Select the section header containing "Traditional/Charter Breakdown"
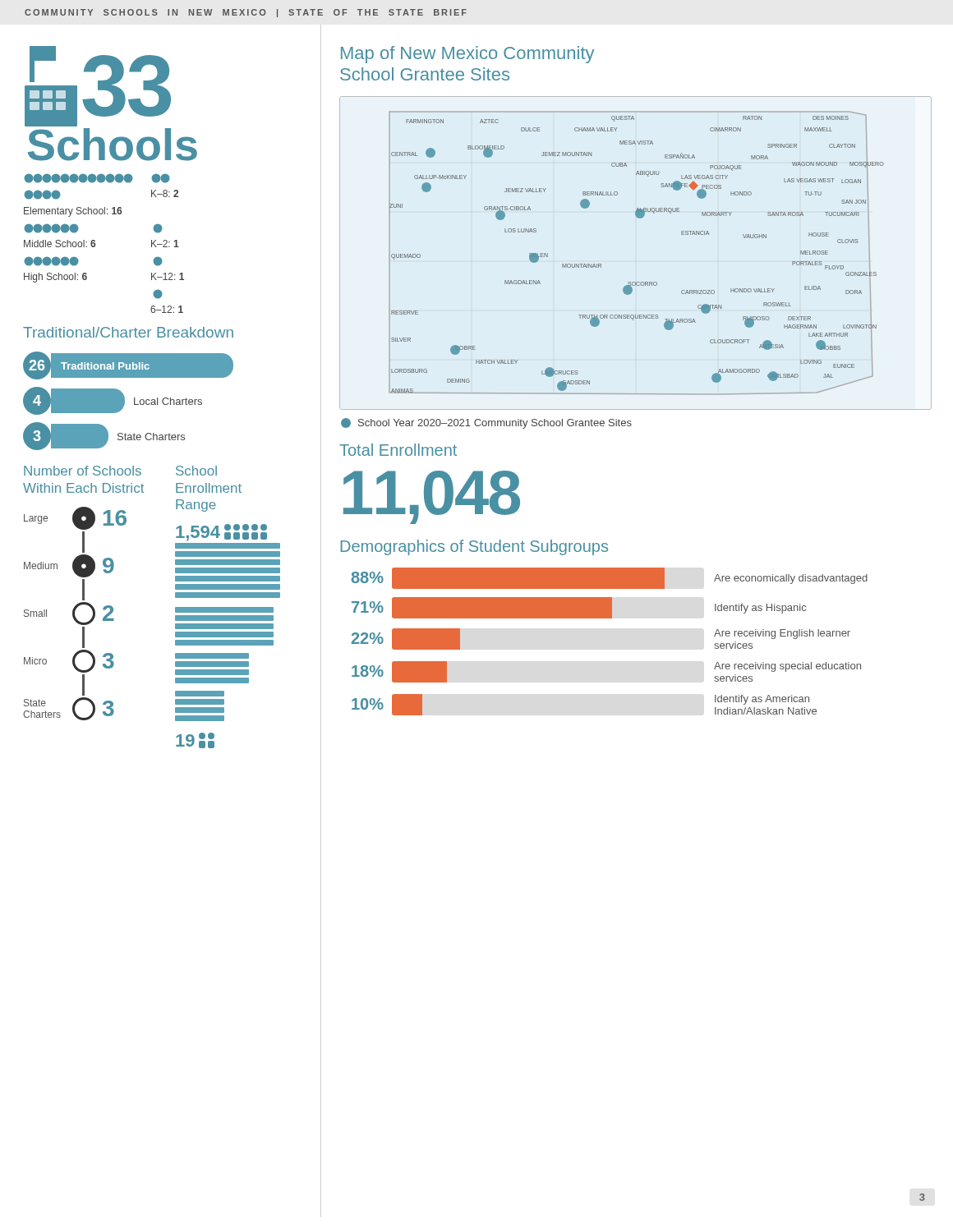 pyautogui.click(x=129, y=332)
